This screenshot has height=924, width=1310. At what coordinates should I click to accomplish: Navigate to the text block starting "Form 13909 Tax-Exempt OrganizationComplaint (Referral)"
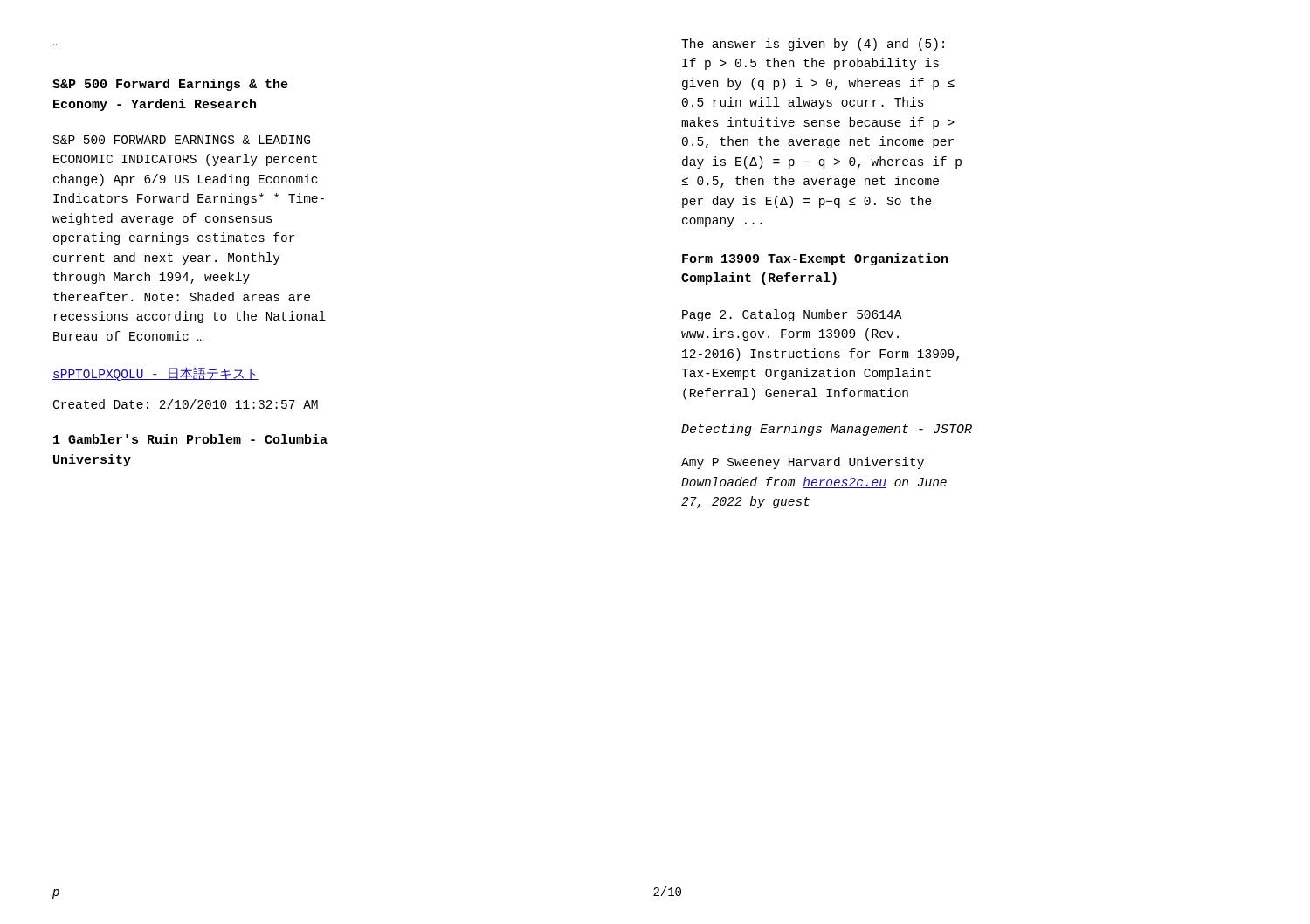[x=815, y=269]
